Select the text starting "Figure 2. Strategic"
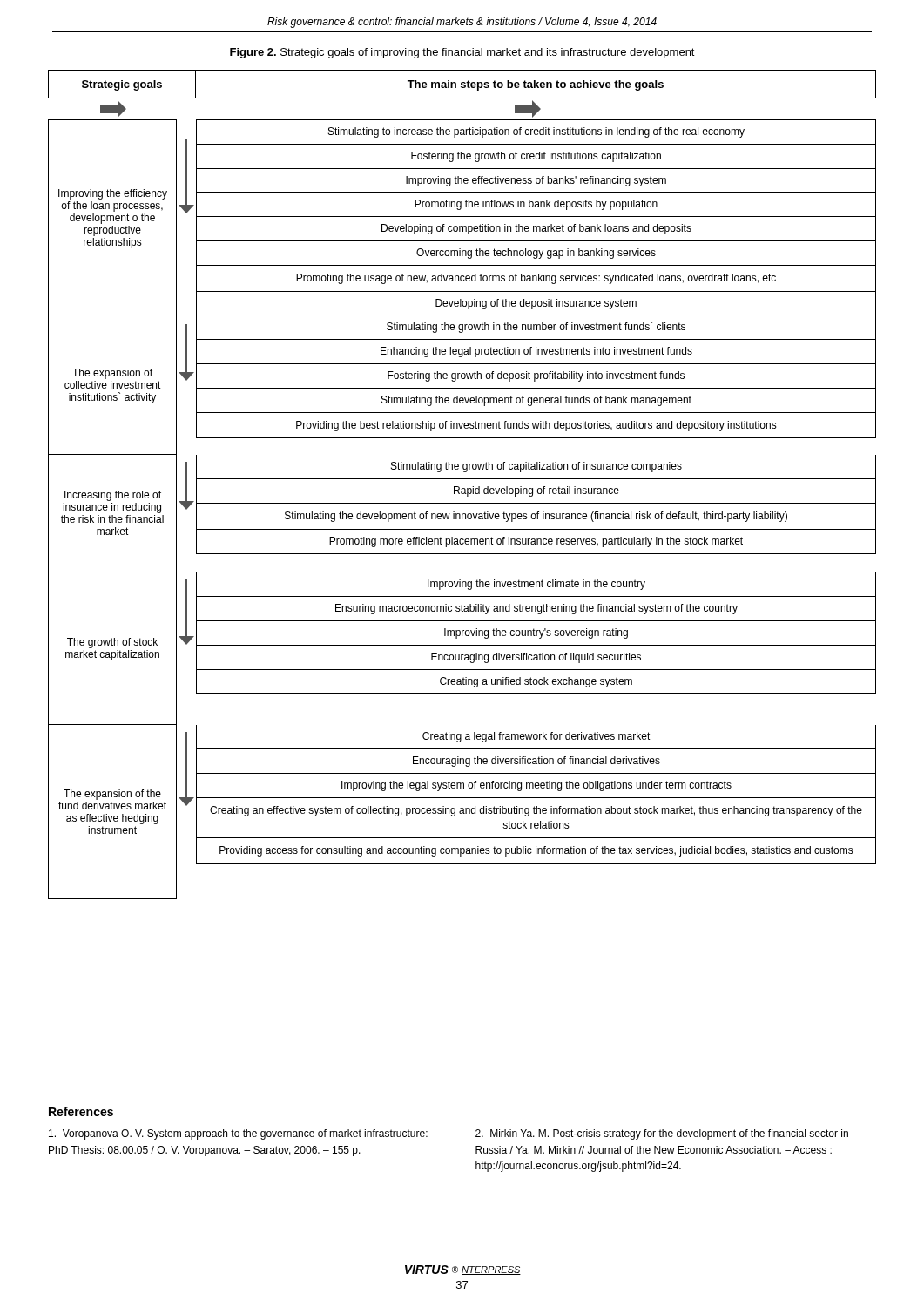 tap(462, 52)
